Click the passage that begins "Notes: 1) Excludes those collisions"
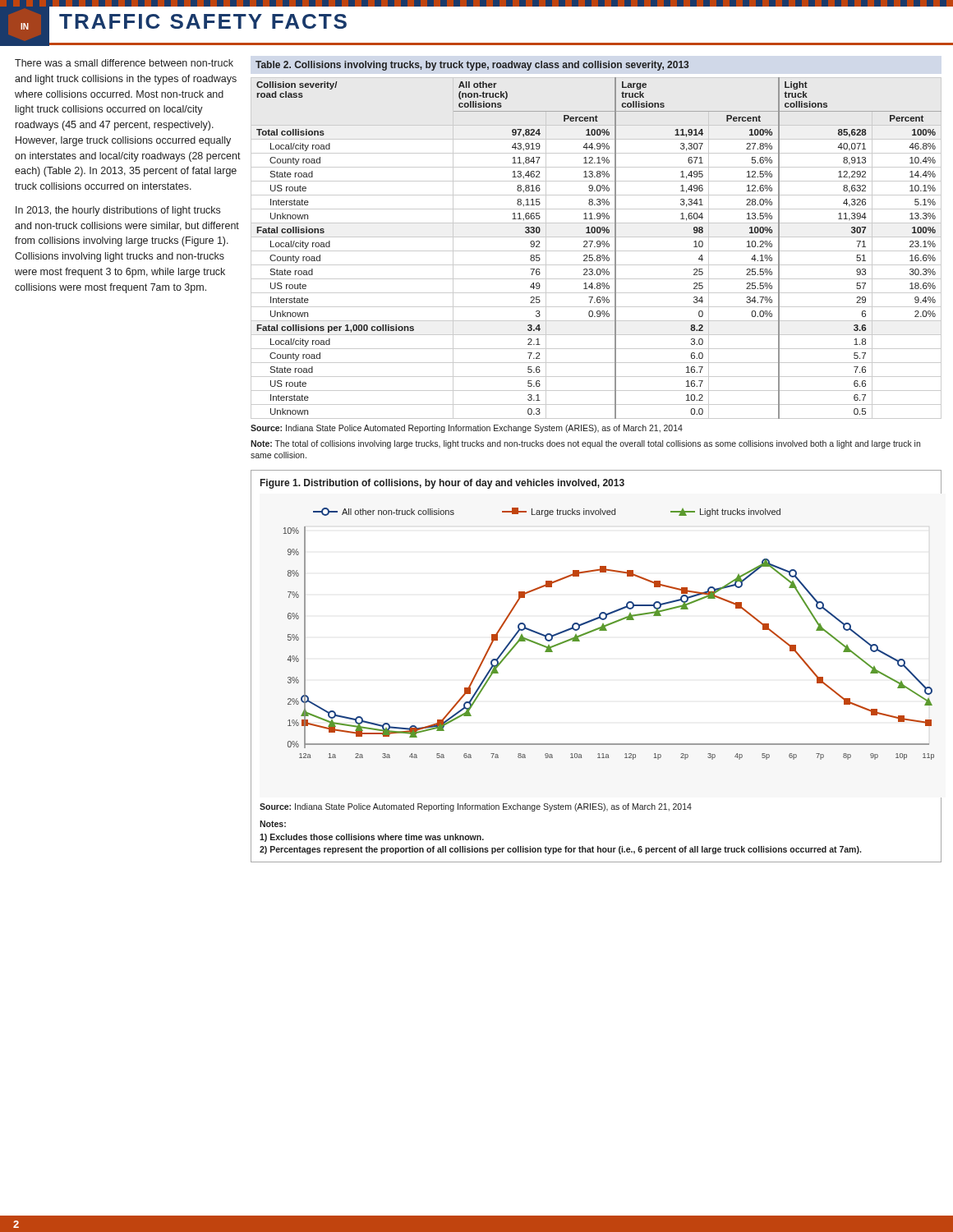 point(561,837)
